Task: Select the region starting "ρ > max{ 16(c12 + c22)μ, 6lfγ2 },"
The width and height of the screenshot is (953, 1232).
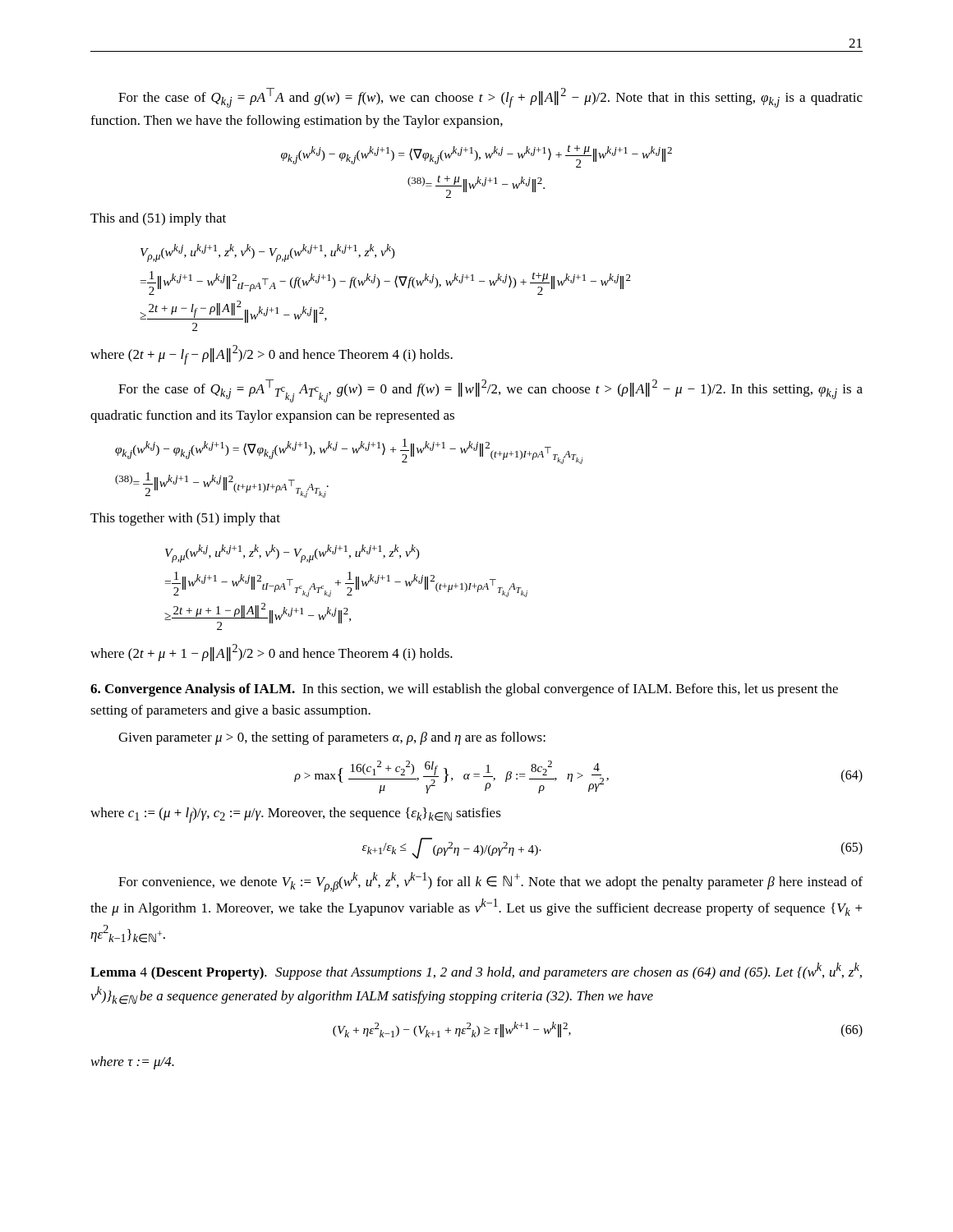Action: (x=476, y=775)
